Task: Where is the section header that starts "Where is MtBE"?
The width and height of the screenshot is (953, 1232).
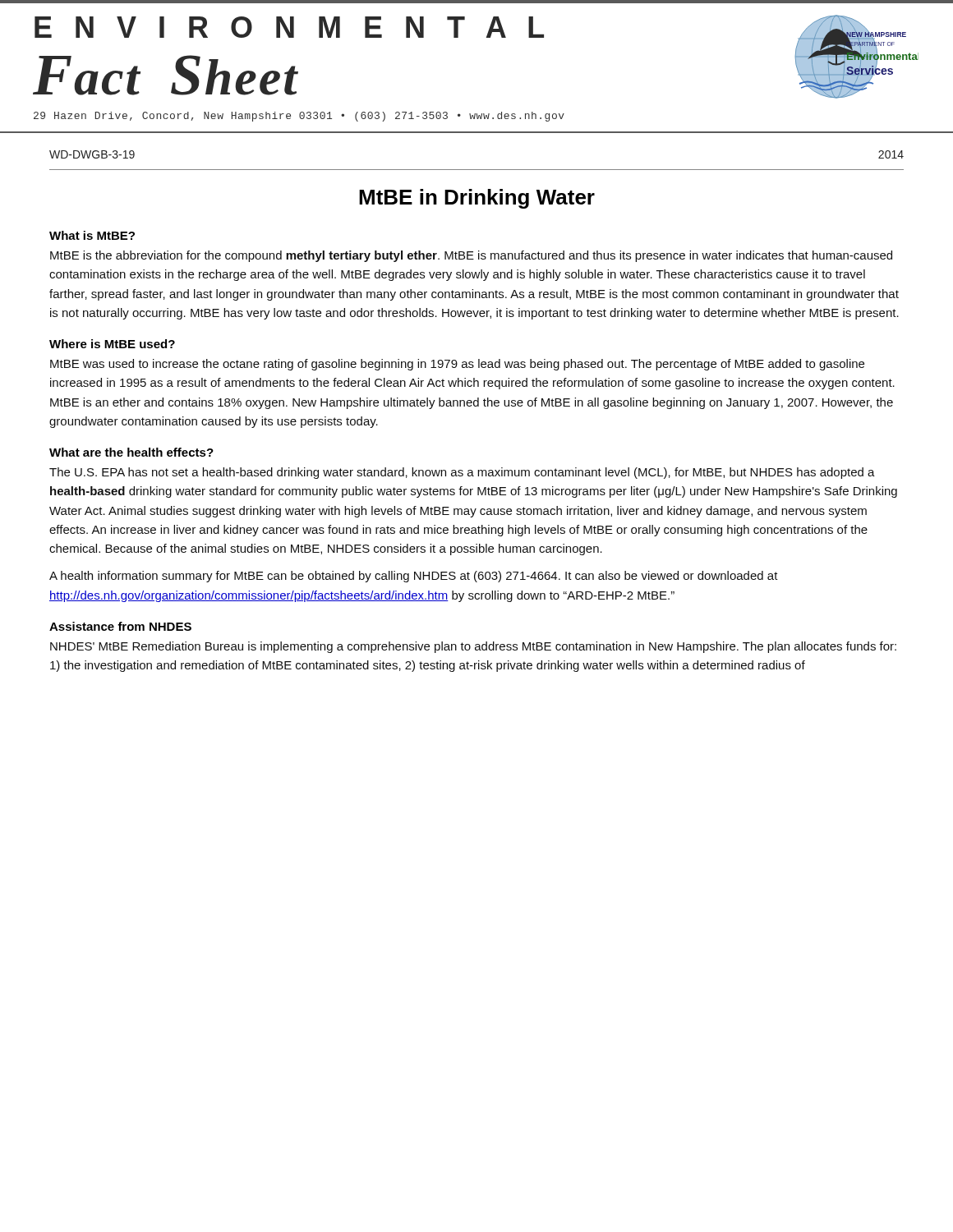Action: pyautogui.click(x=112, y=344)
